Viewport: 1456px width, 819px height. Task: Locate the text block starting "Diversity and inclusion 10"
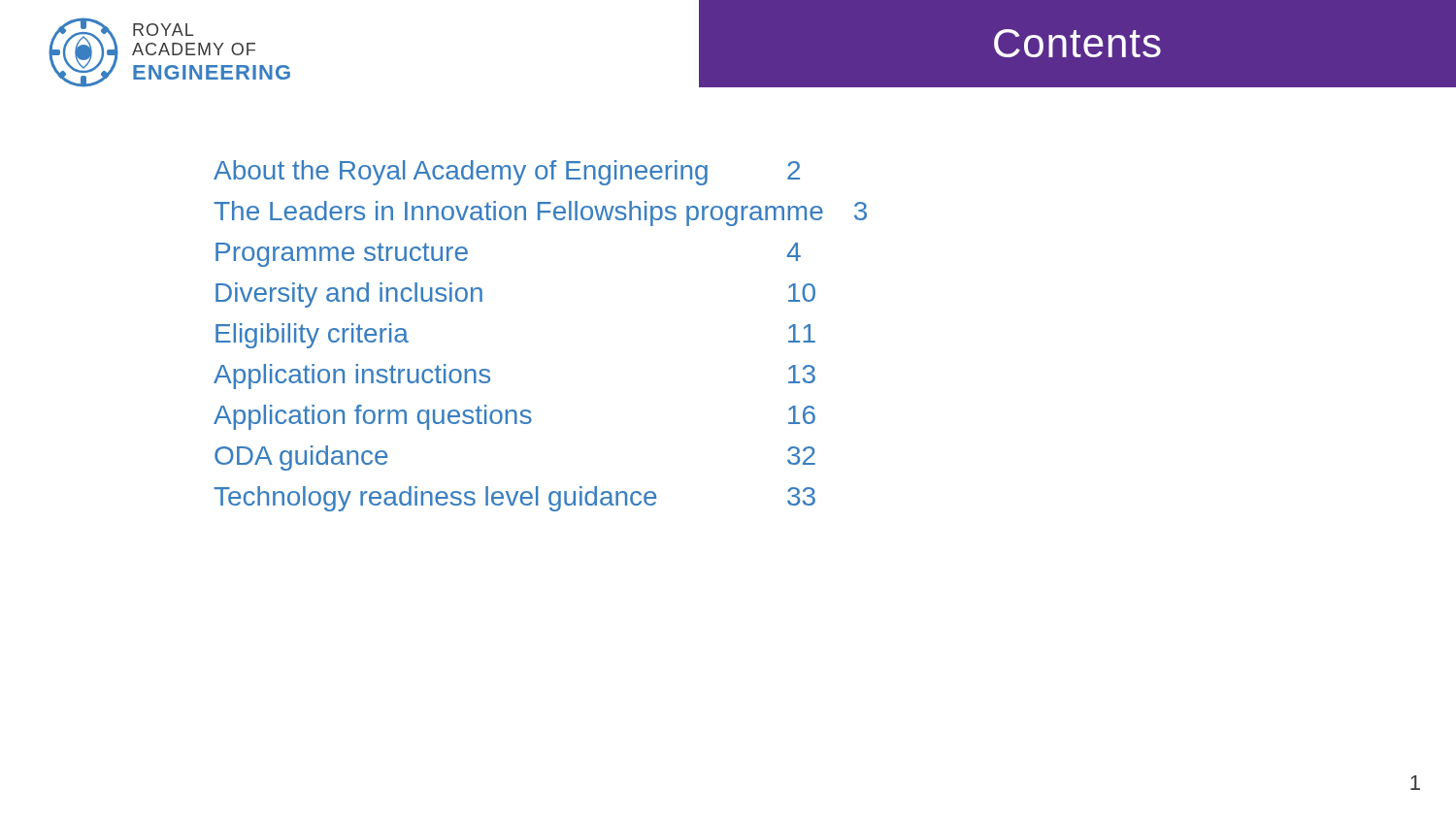(x=344, y=295)
